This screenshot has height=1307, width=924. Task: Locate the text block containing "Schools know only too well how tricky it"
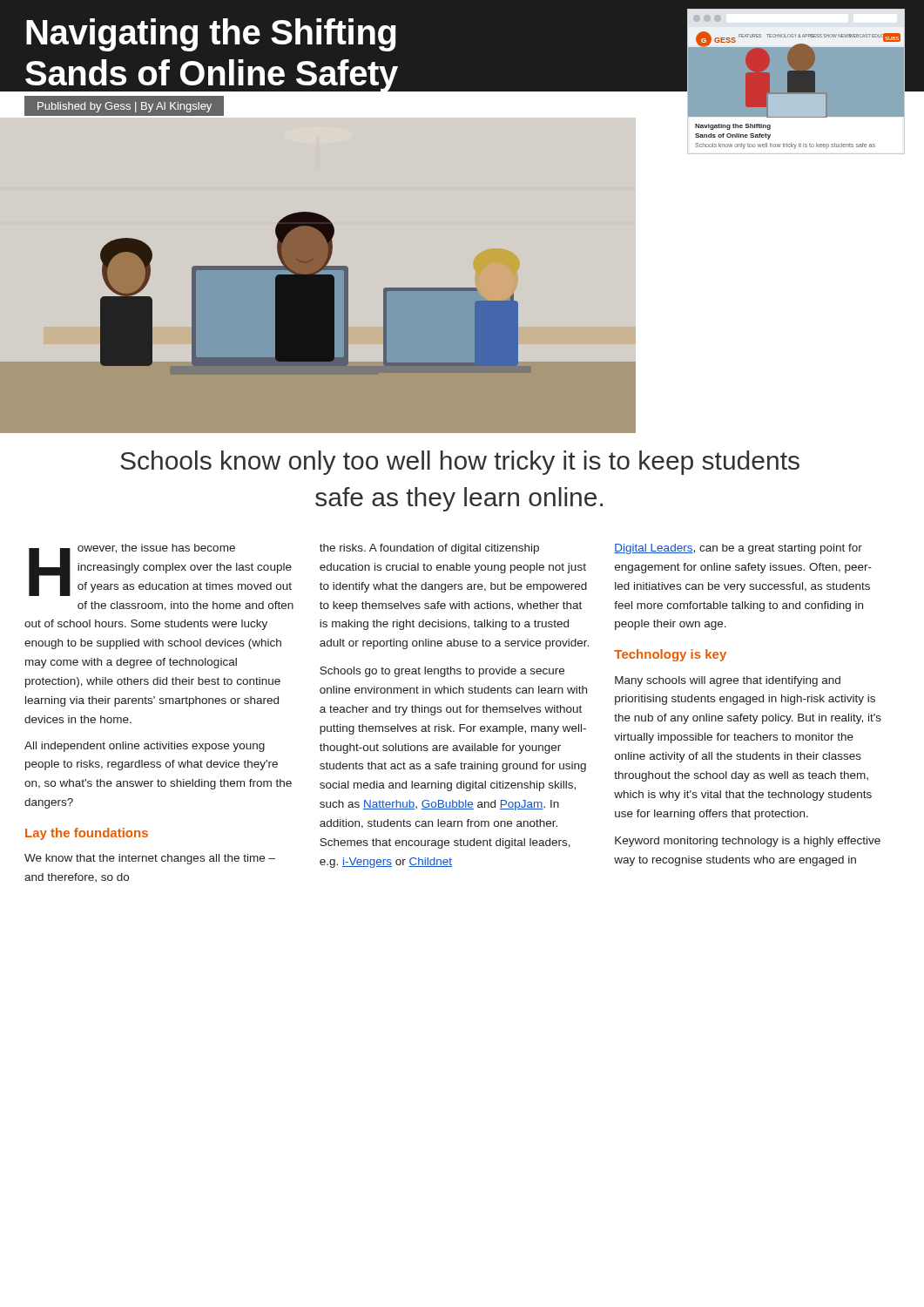[x=460, y=479]
